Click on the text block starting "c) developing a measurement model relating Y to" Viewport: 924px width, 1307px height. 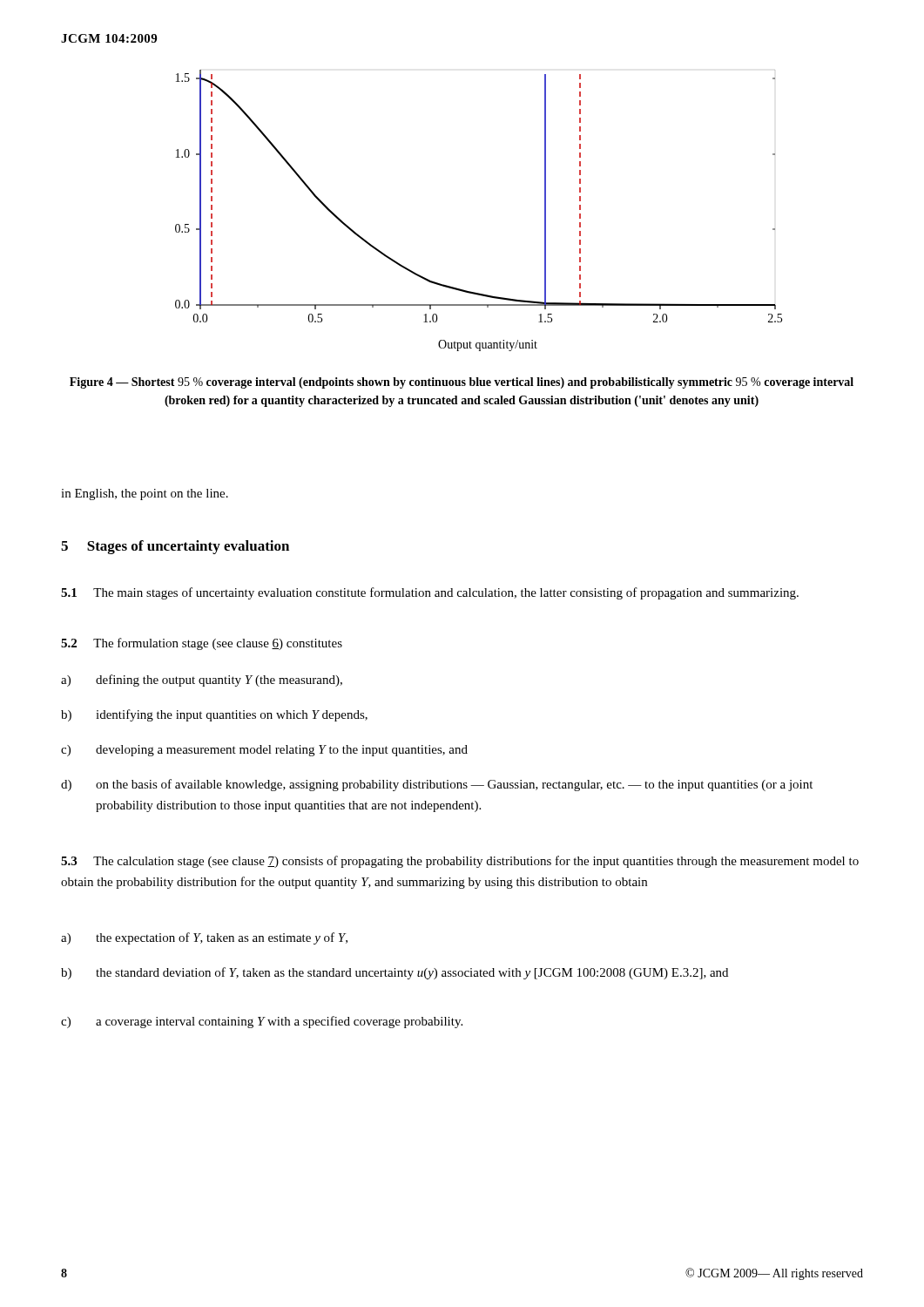point(264,749)
